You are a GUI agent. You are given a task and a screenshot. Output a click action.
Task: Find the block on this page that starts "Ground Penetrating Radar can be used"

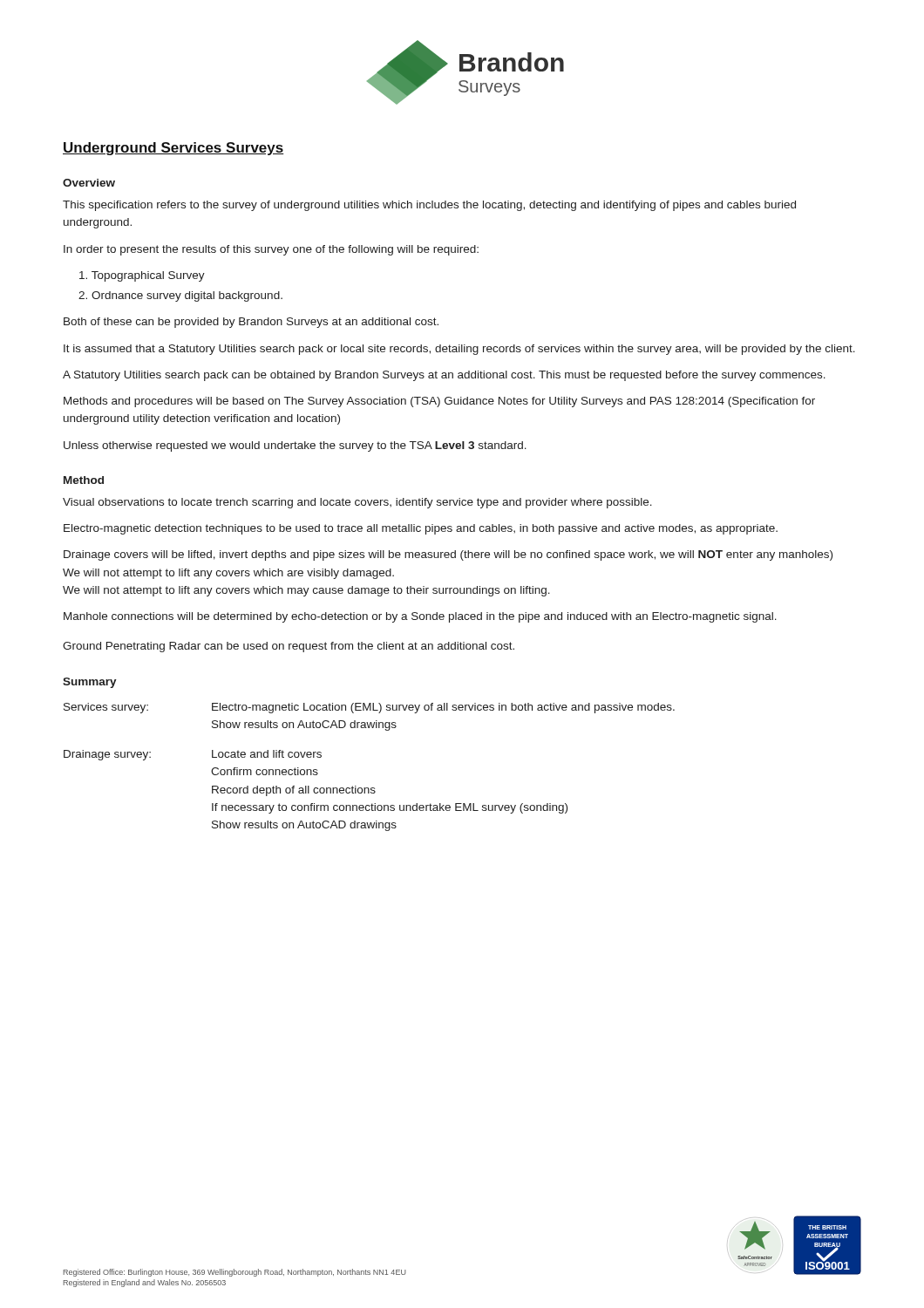(x=289, y=646)
